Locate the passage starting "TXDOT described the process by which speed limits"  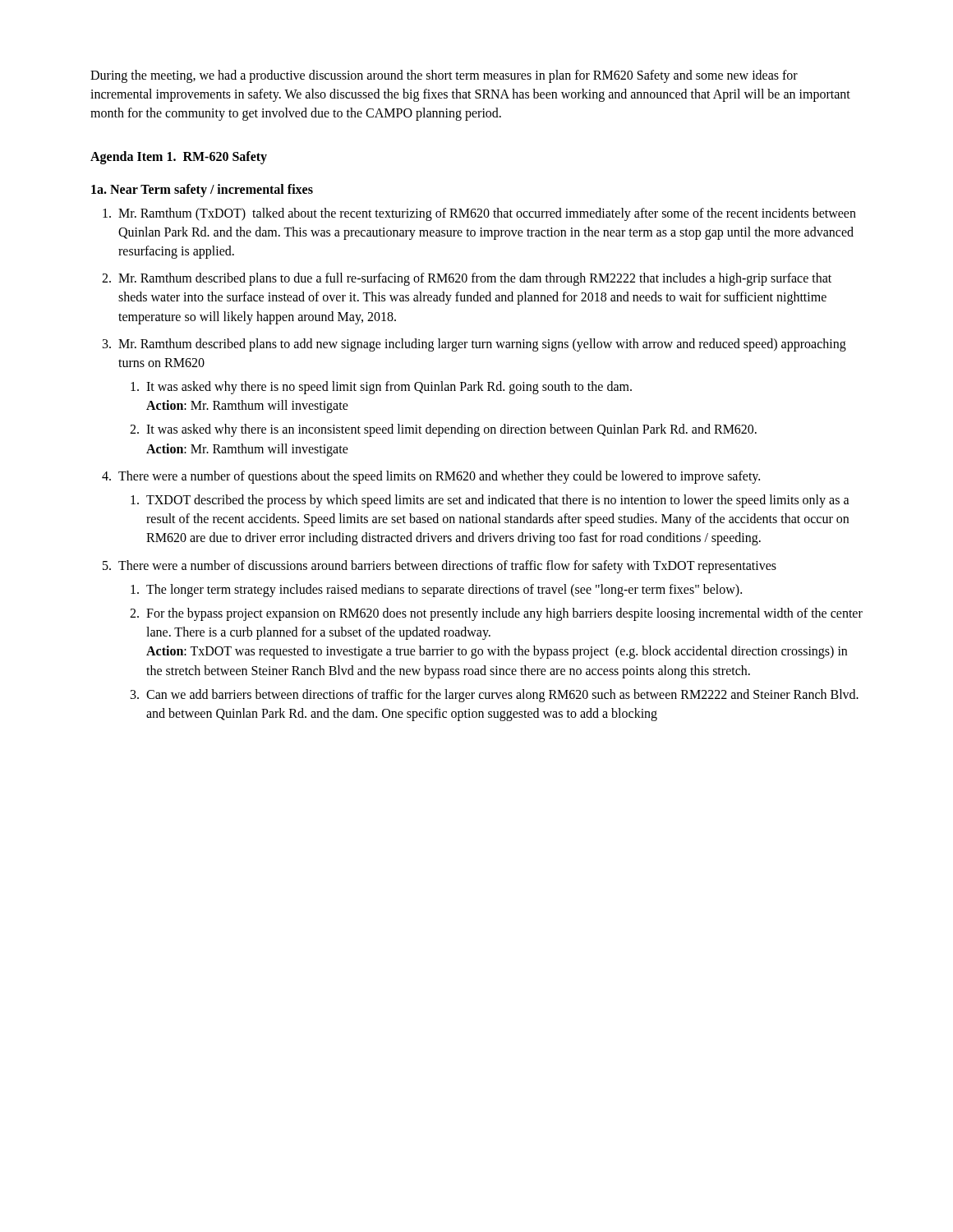[498, 519]
